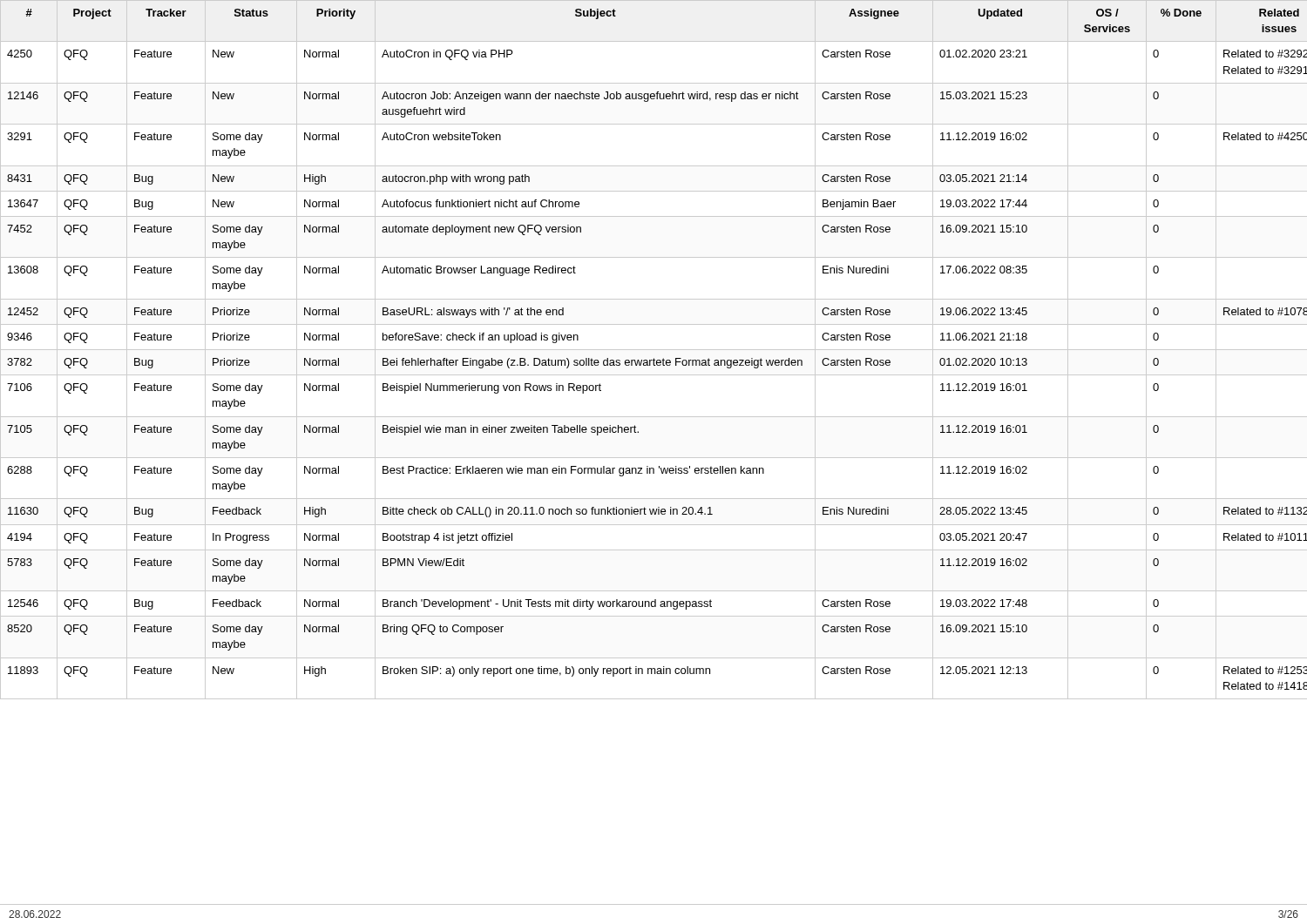The width and height of the screenshot is (1307, 924).
Task: Find a table
Action: pos(654,350)
